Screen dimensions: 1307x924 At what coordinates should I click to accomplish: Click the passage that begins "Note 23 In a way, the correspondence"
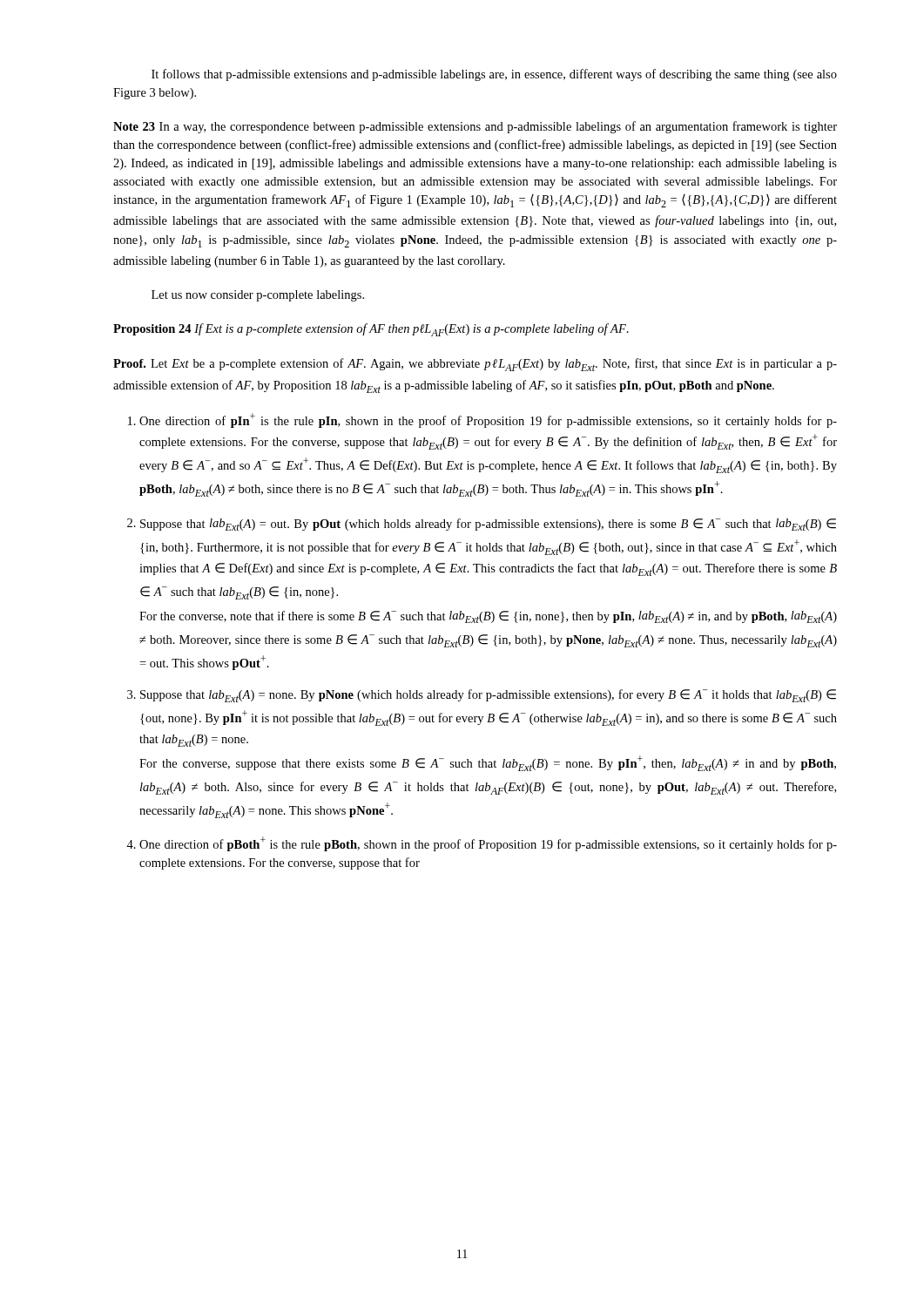(x=475, y=193)
